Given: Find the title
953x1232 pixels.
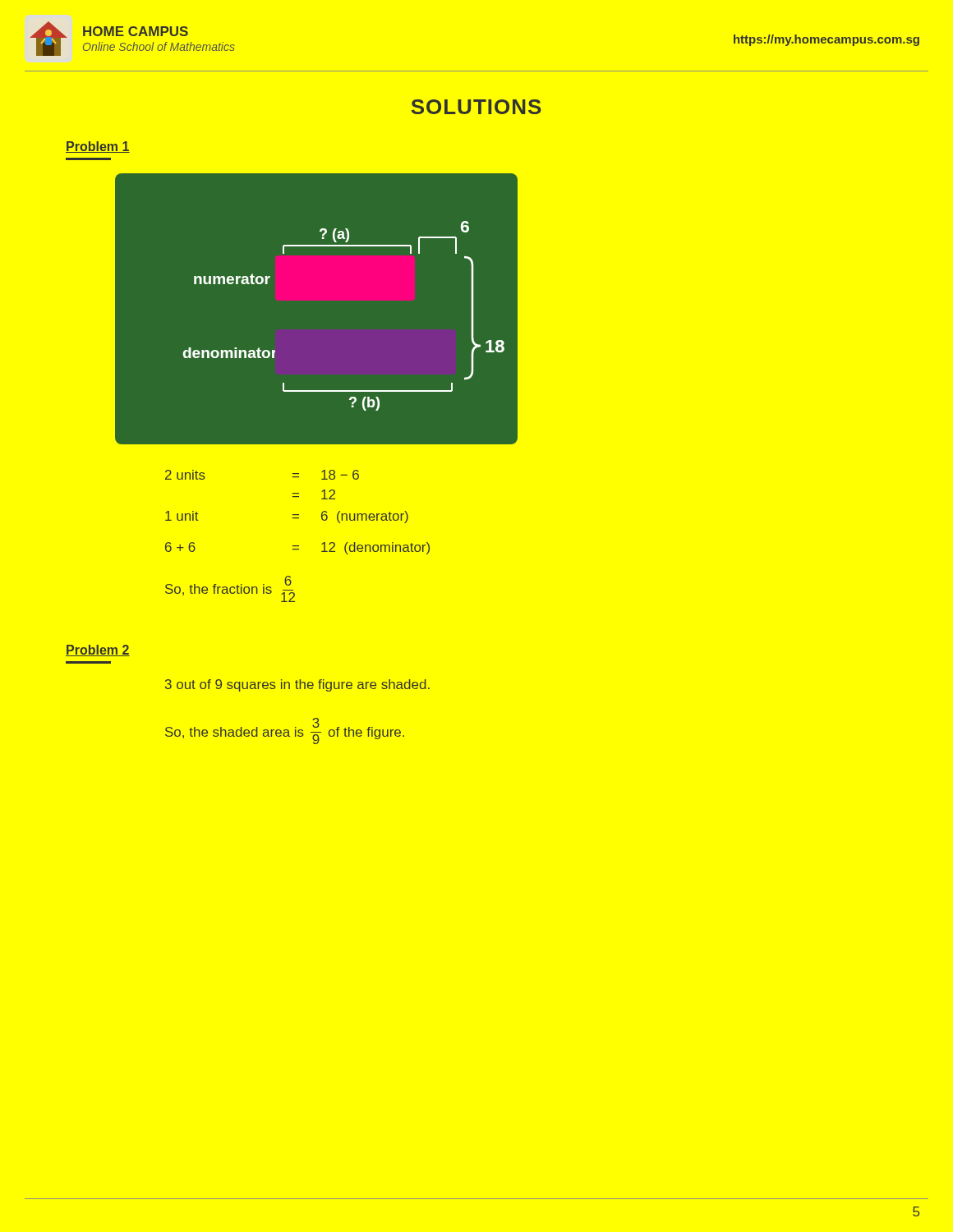Looking at the screenshot, I should [x=476, y=107].
